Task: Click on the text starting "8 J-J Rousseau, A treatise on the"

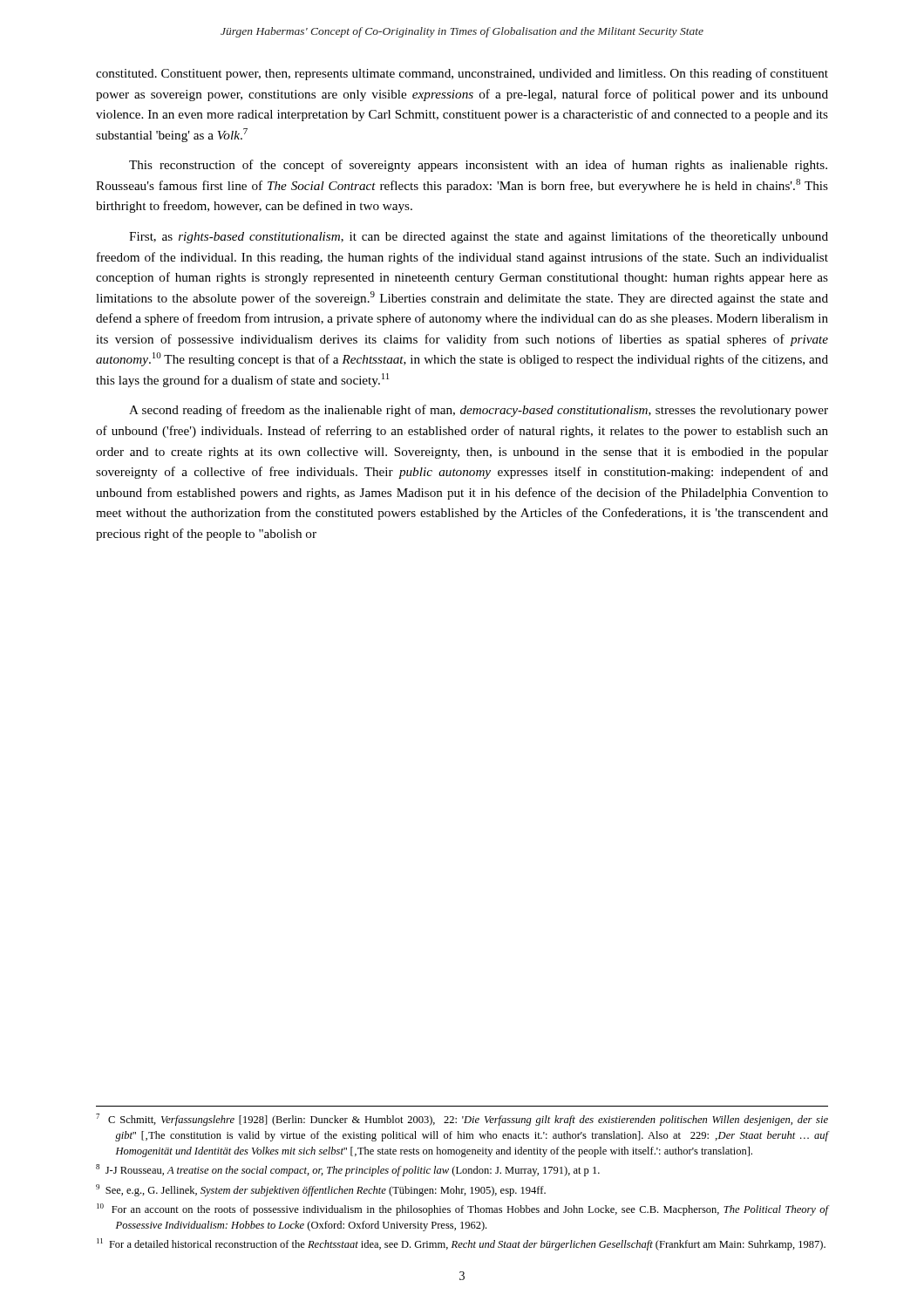Action: [x=348, y=1170]
